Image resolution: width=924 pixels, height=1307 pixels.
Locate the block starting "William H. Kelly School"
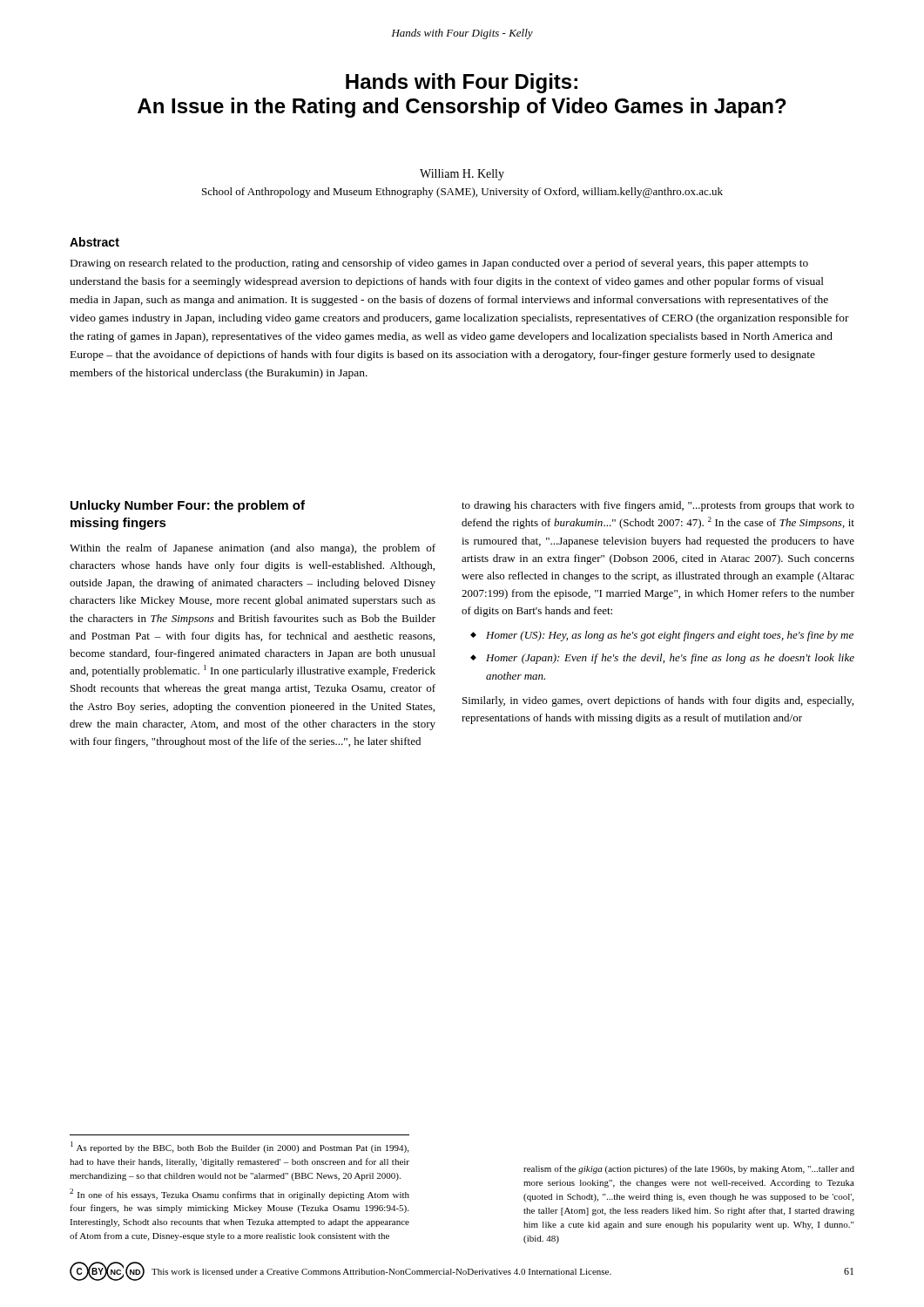pyautogui.click(x=462, y=183)
